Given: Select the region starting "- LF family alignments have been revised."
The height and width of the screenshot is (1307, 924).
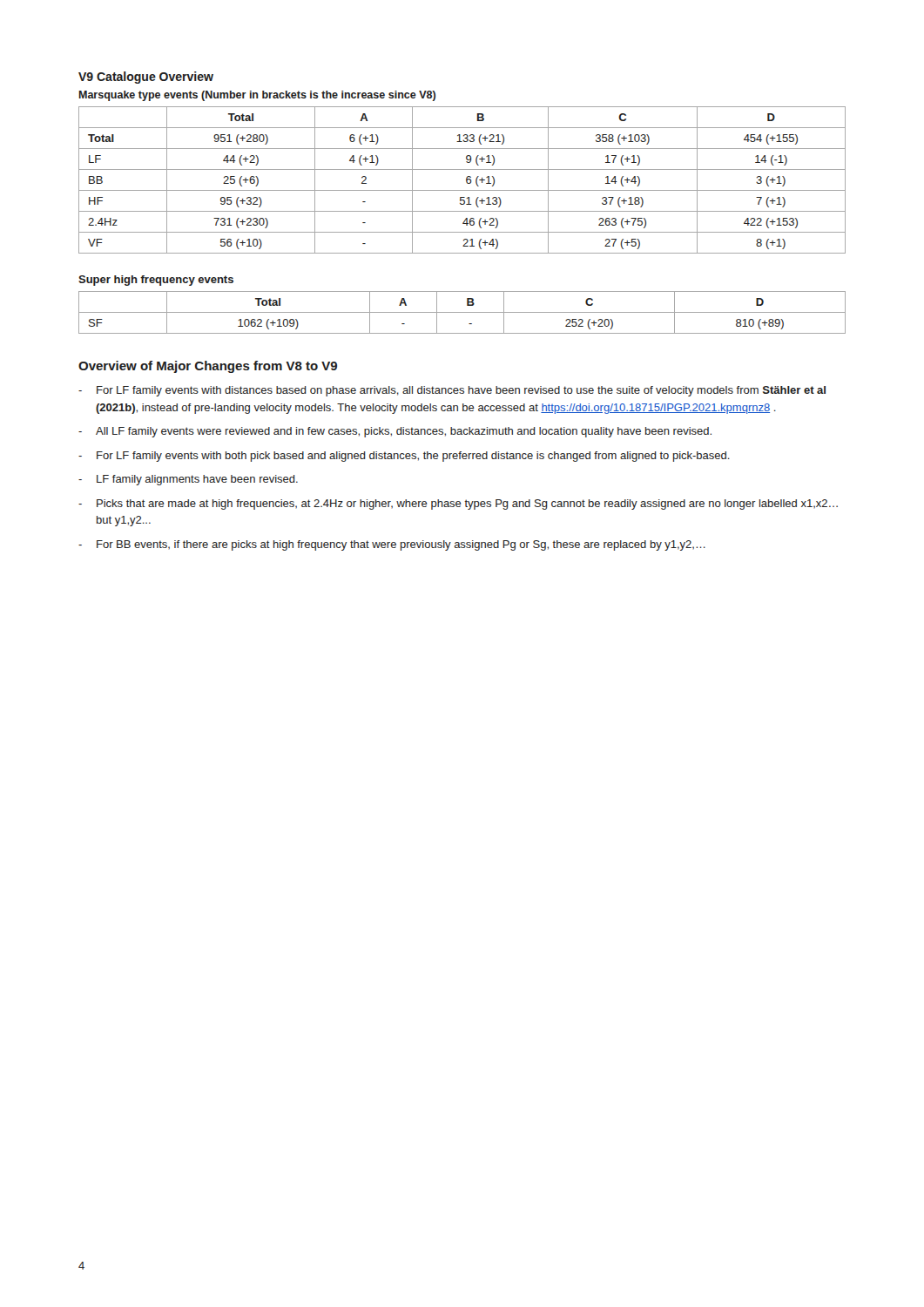Looking at the screenshot, I should pos(188,480).
